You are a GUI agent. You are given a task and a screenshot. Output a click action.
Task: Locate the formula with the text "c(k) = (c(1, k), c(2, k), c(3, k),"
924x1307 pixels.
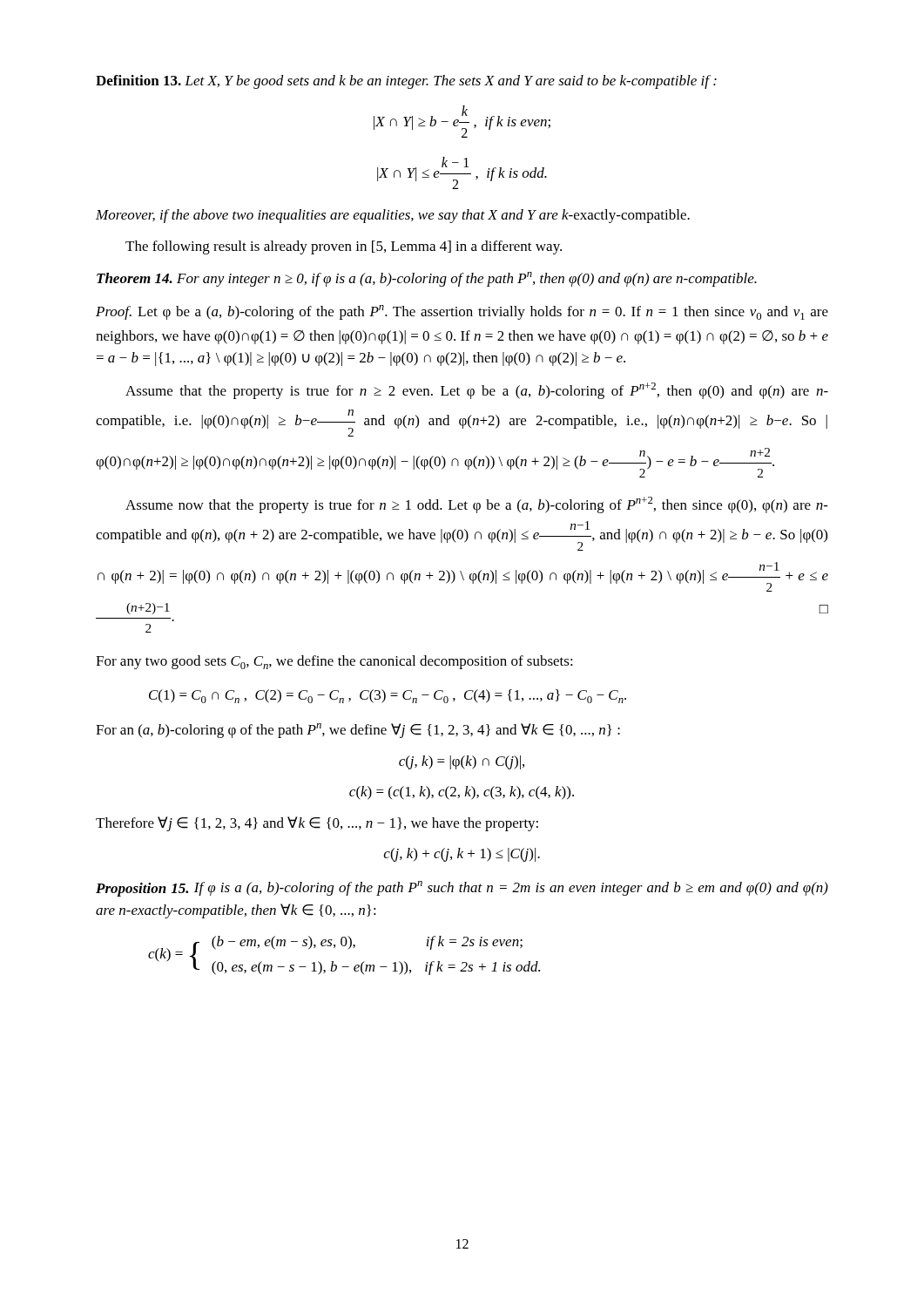462,792
